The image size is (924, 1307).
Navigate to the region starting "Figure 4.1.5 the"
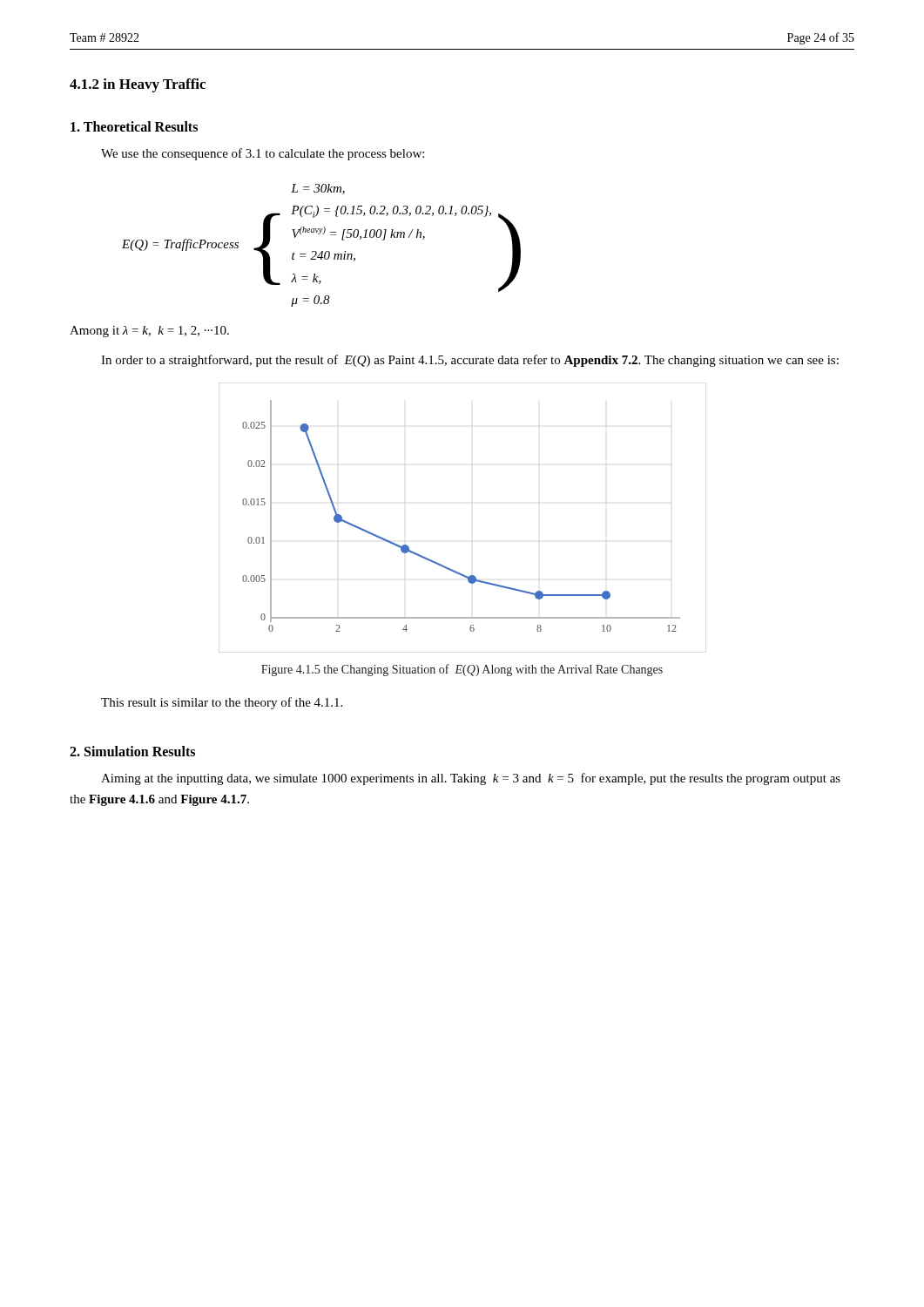click(462, 670)
